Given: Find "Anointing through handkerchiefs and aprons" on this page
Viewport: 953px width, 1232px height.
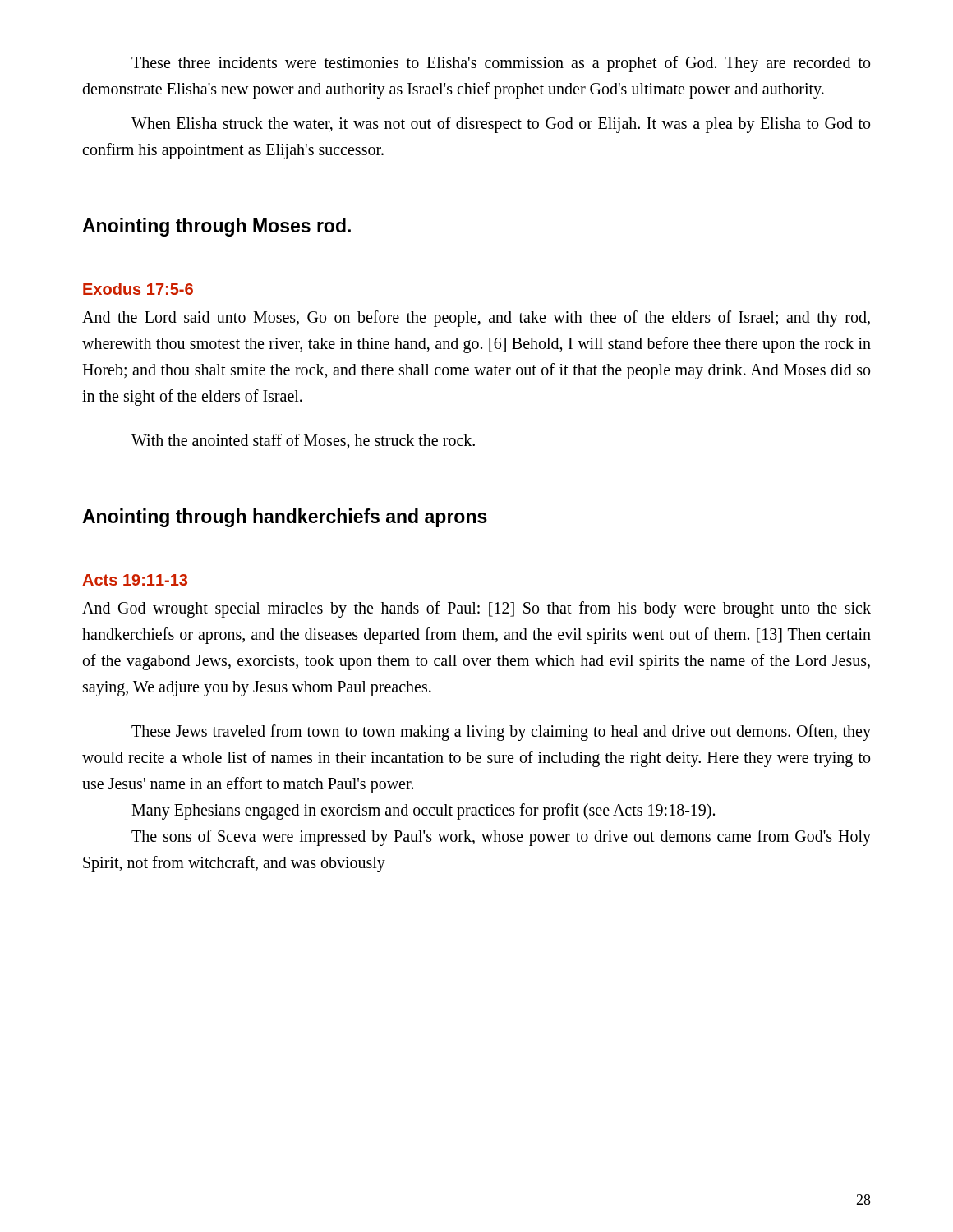Looking at the screenshot, I should pos(285,517).
